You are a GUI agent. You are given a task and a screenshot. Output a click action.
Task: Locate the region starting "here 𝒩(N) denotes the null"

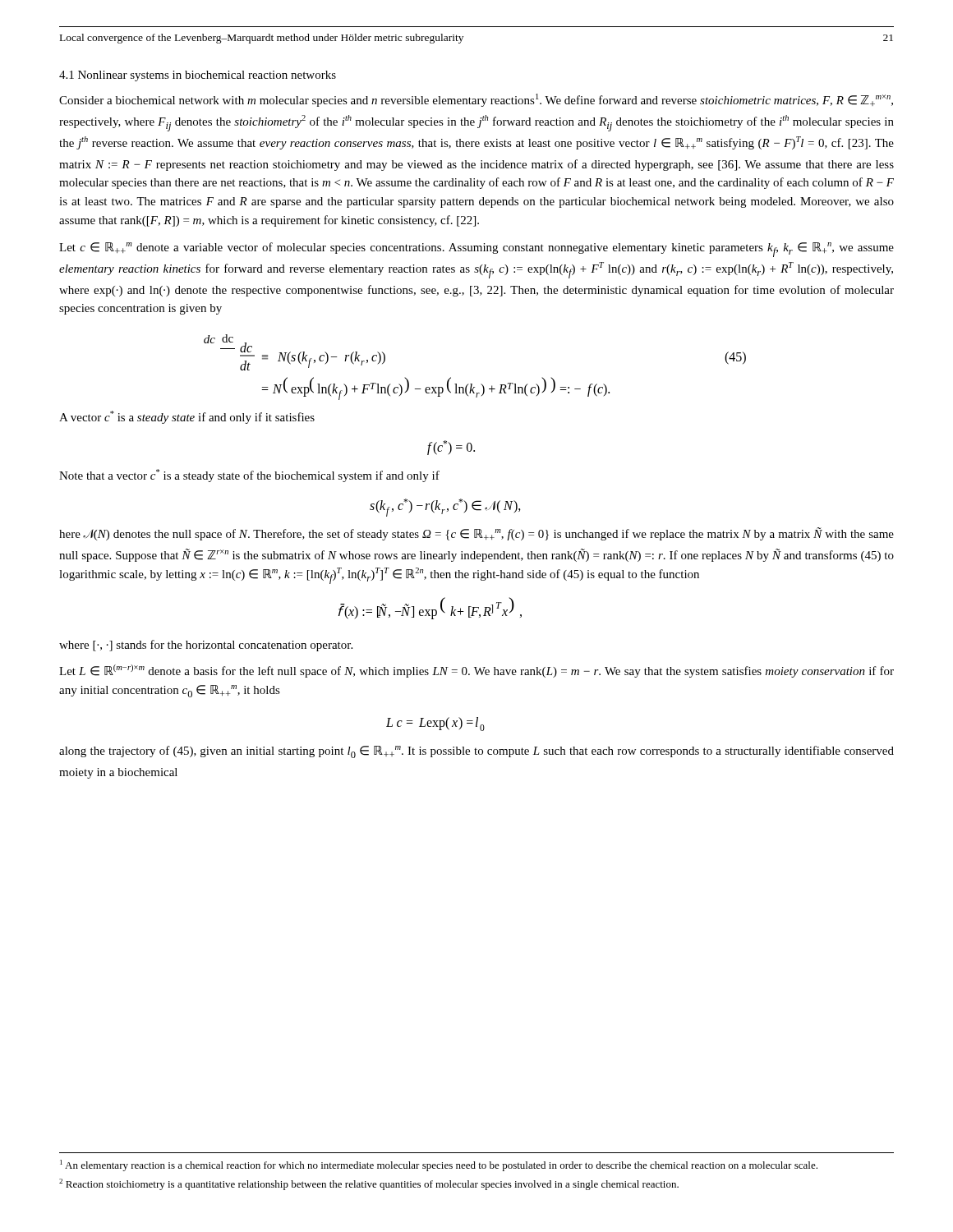coord(476,555)
